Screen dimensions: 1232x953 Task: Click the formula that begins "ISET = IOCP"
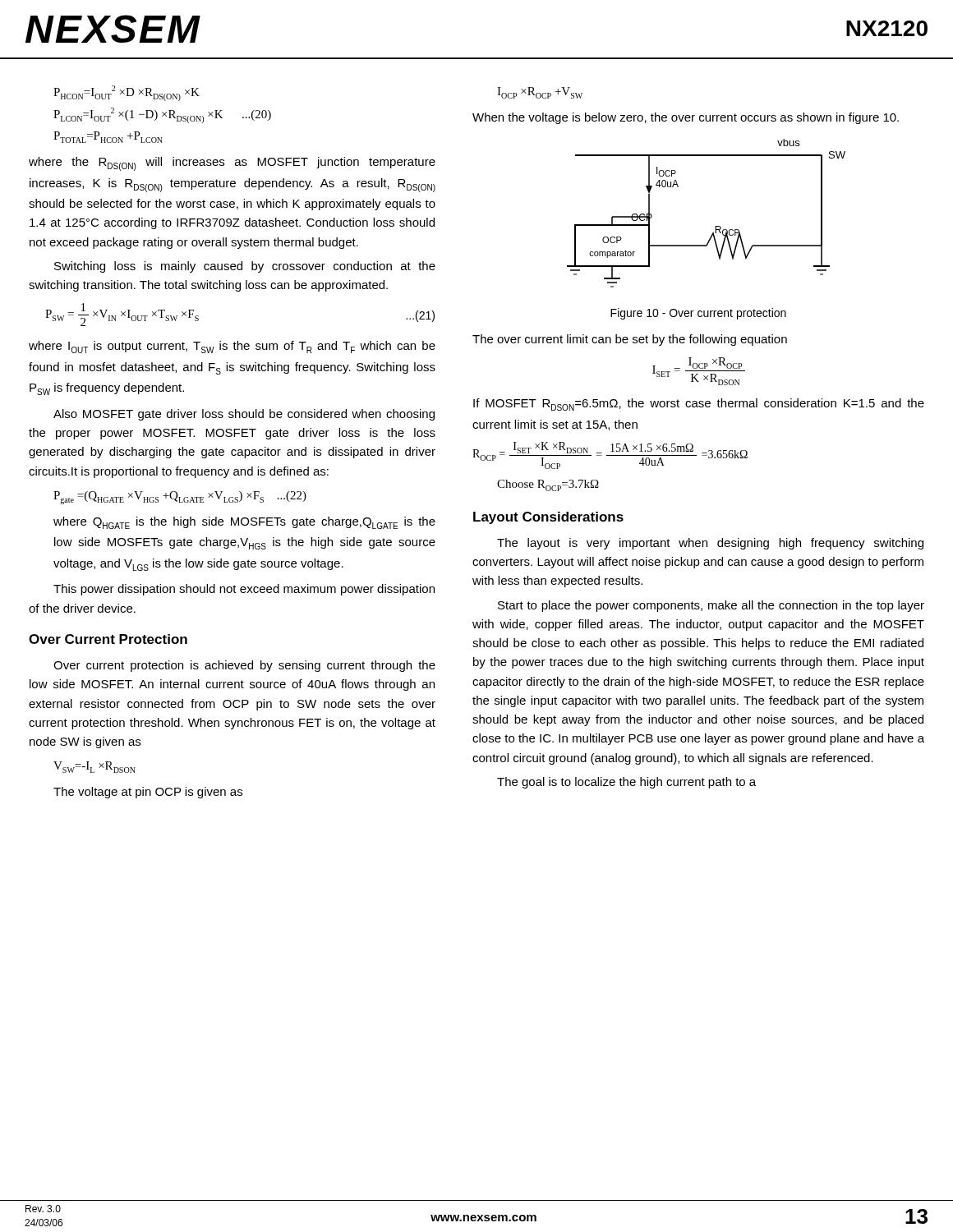698,371
